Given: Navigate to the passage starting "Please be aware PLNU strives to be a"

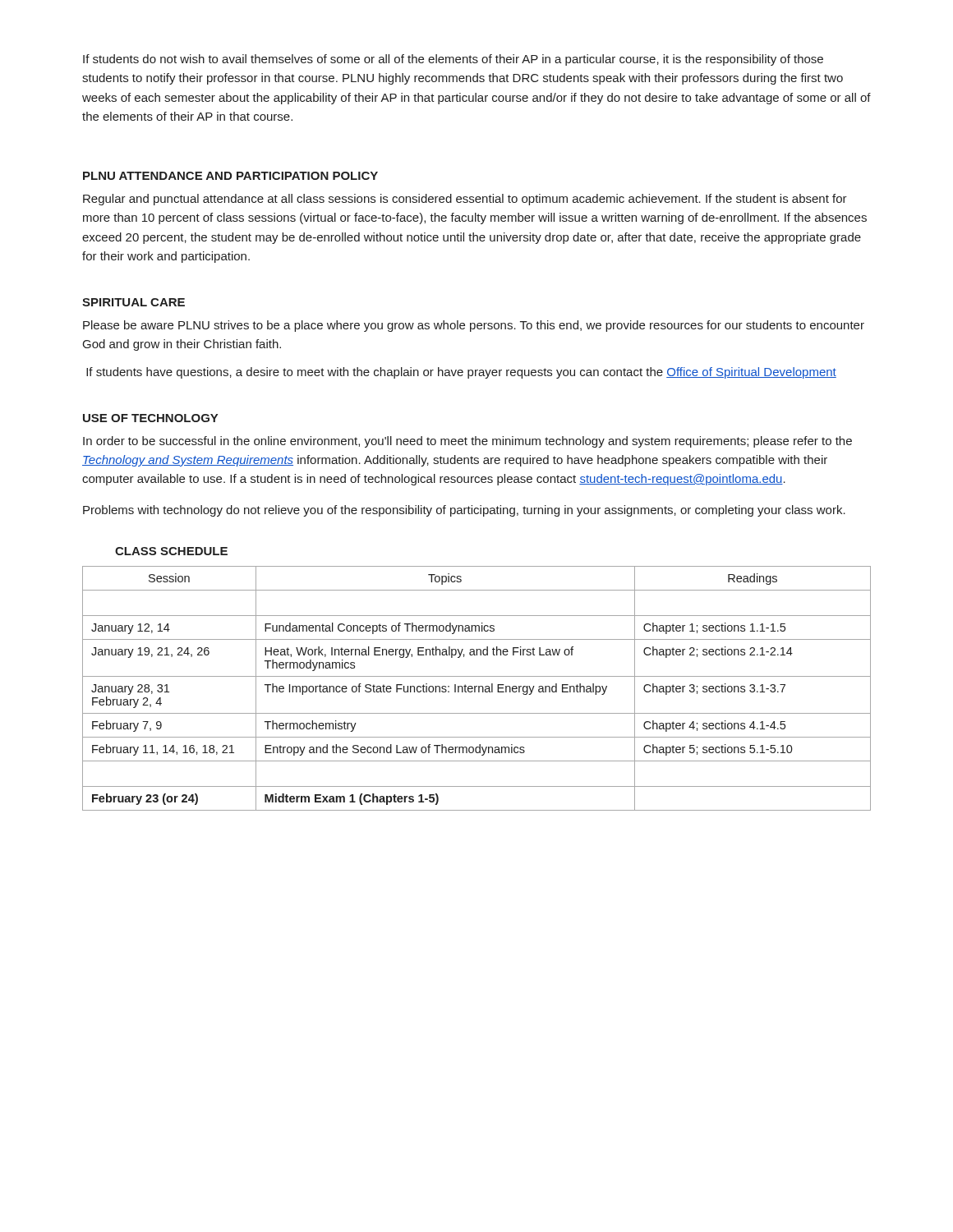Looking at the screenshot, I should click(473, 334).
